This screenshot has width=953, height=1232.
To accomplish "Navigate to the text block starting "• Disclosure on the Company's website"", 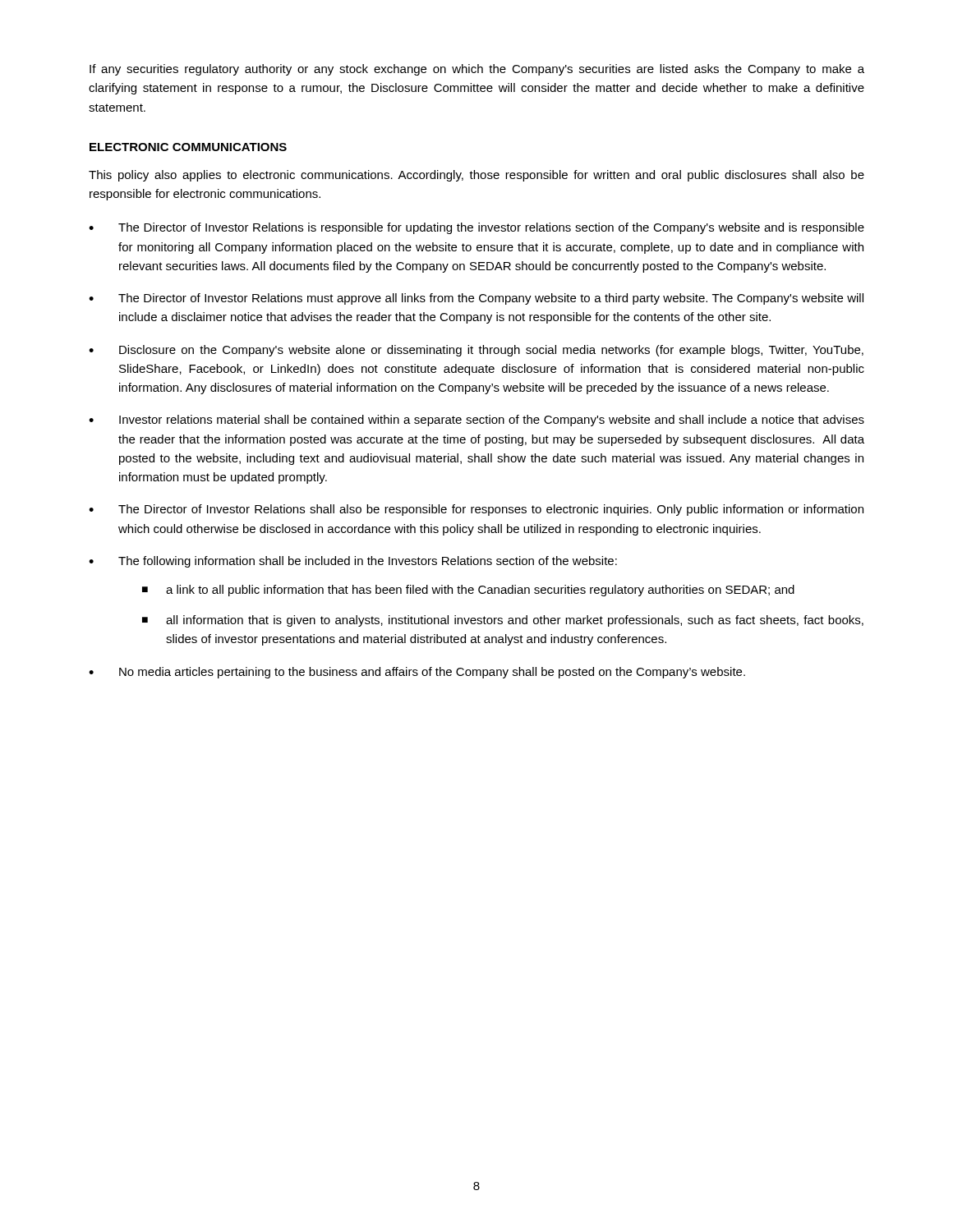I will tap(476, 368).
